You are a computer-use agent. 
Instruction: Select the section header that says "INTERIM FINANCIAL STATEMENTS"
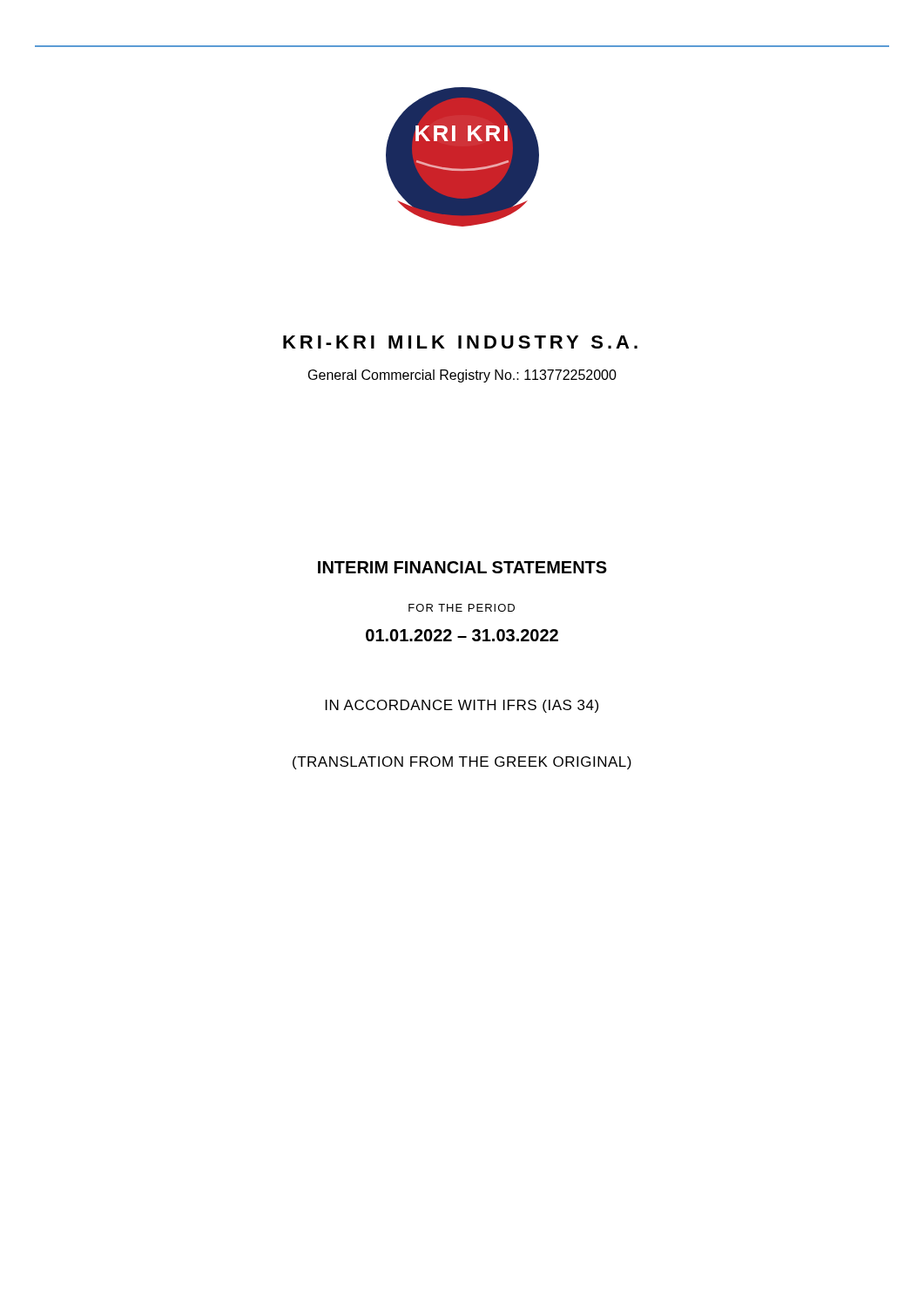click(462, 567)
